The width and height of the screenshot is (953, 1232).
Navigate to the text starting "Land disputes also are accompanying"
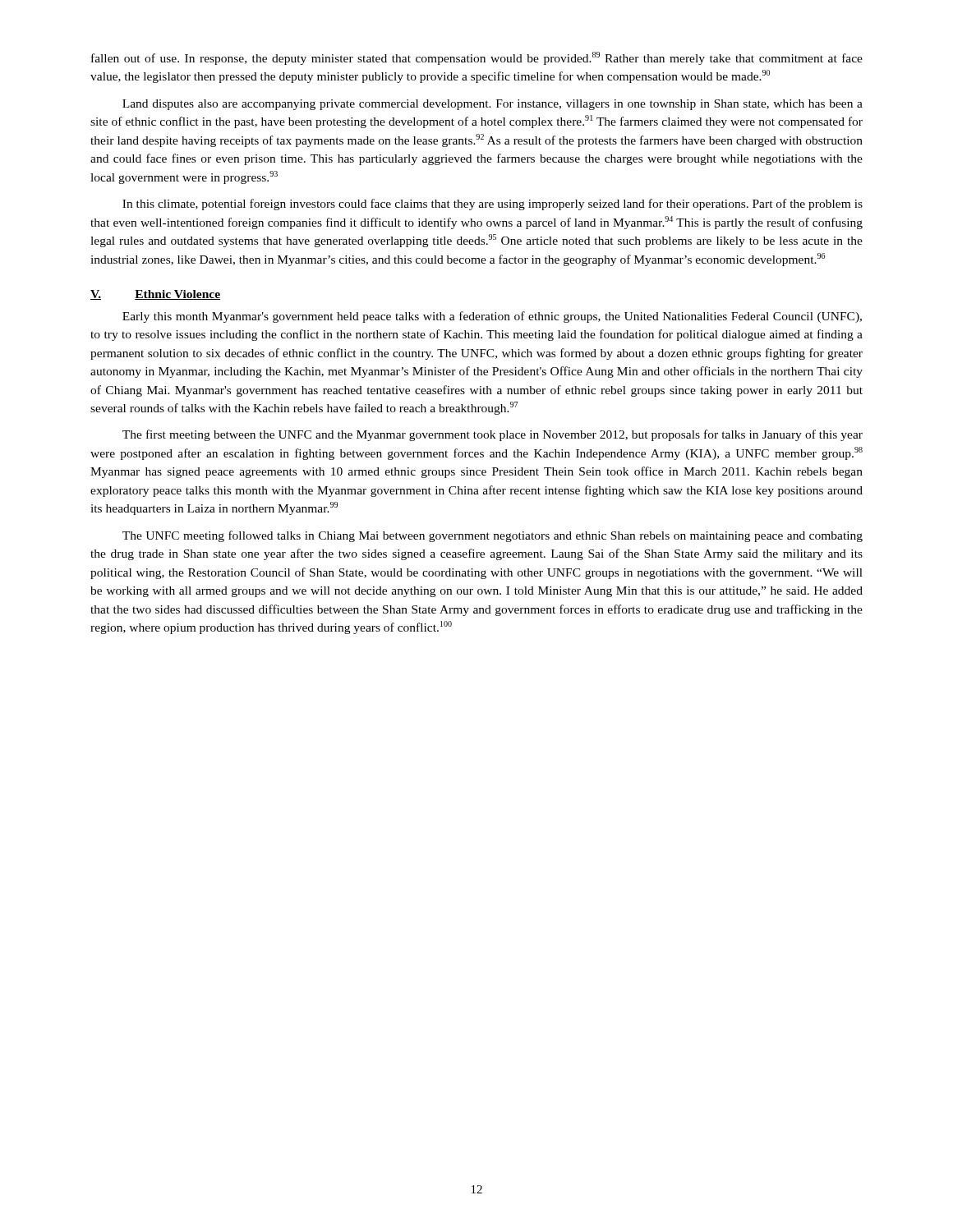476,141
